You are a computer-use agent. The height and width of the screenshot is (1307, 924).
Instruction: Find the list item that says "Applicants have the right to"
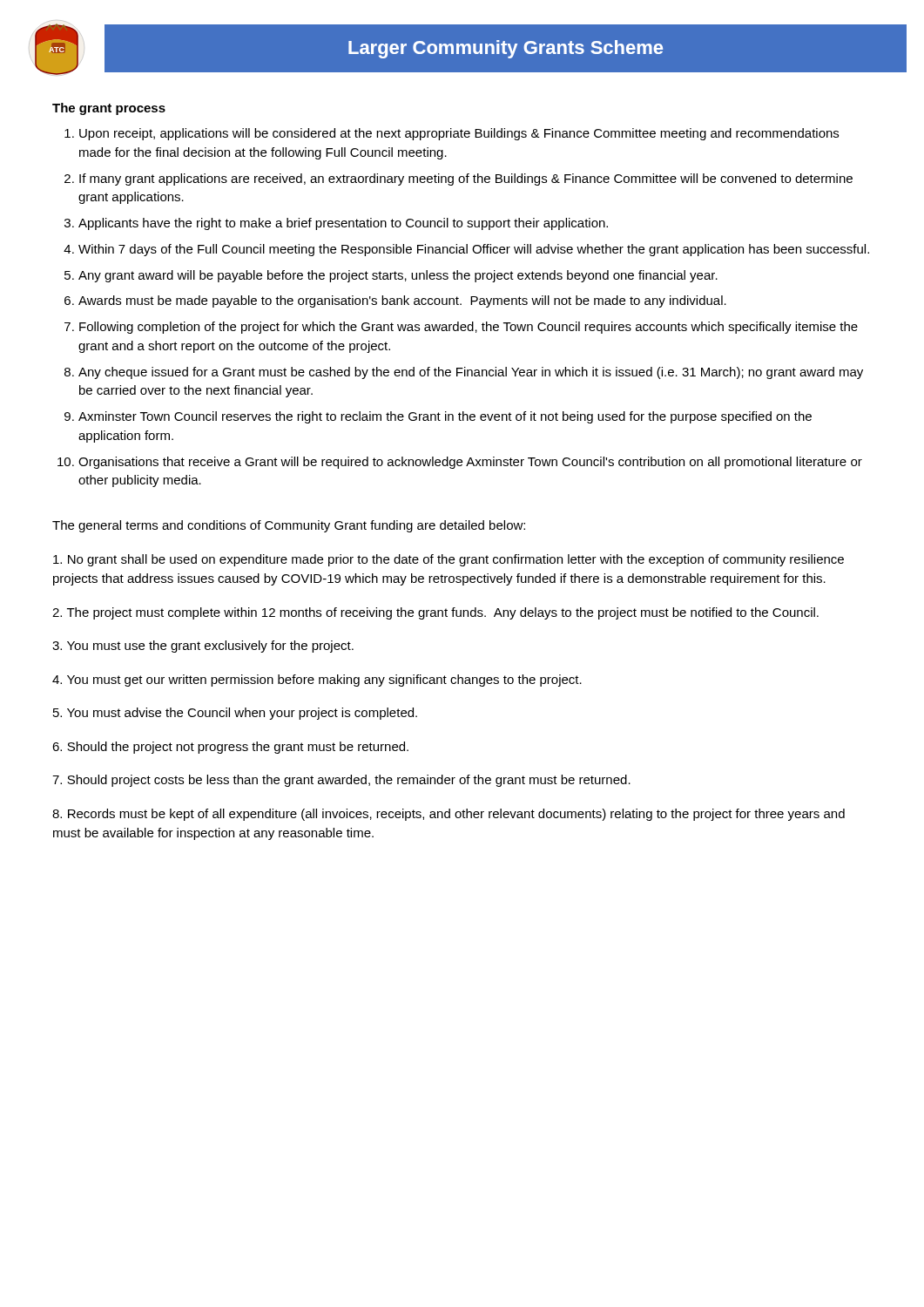[x=344, y=223]
